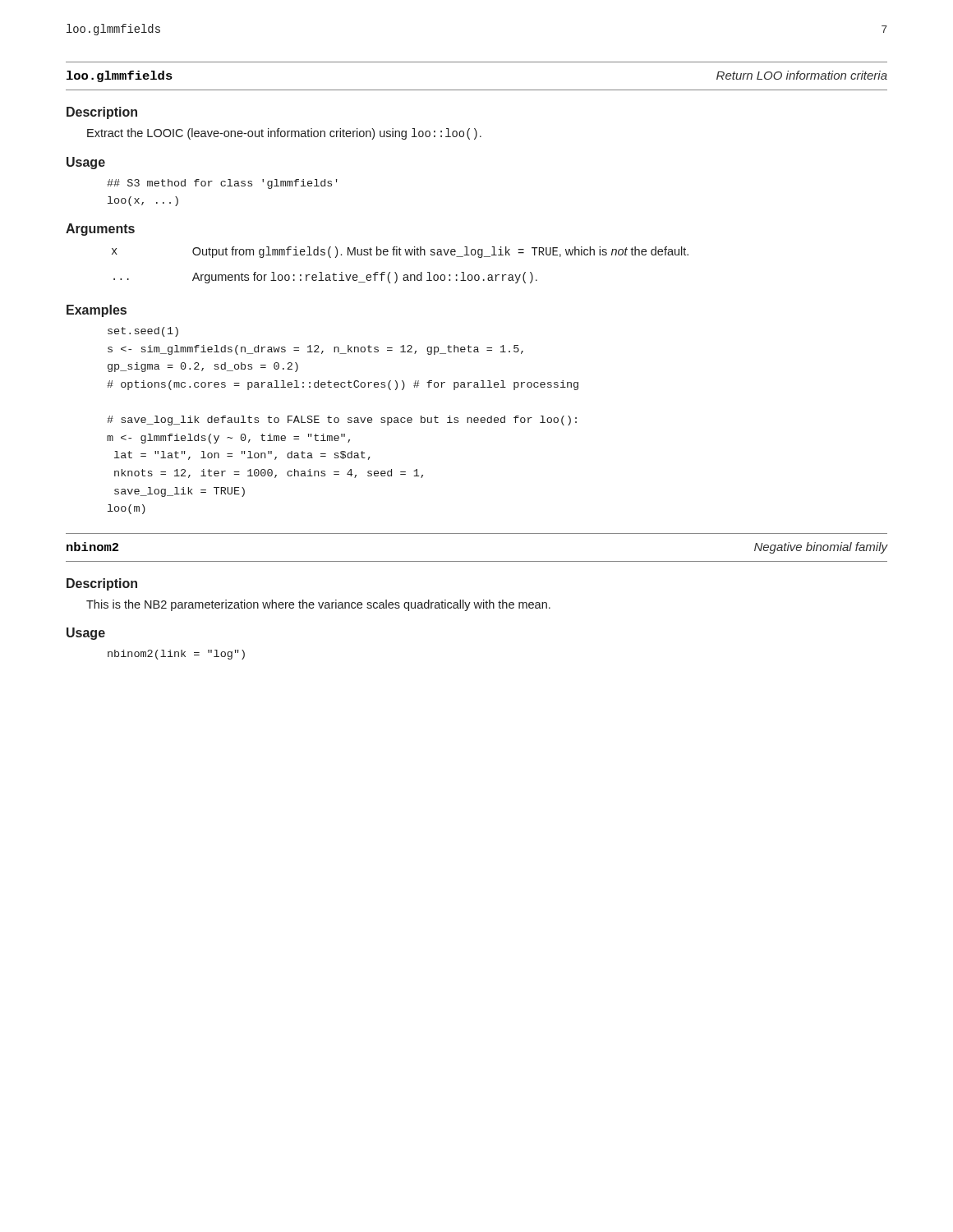Select the formula with the text "nbinom2(link = "log")"
This screenshot has width=953, height=1232.
click(x=176, y=655)
